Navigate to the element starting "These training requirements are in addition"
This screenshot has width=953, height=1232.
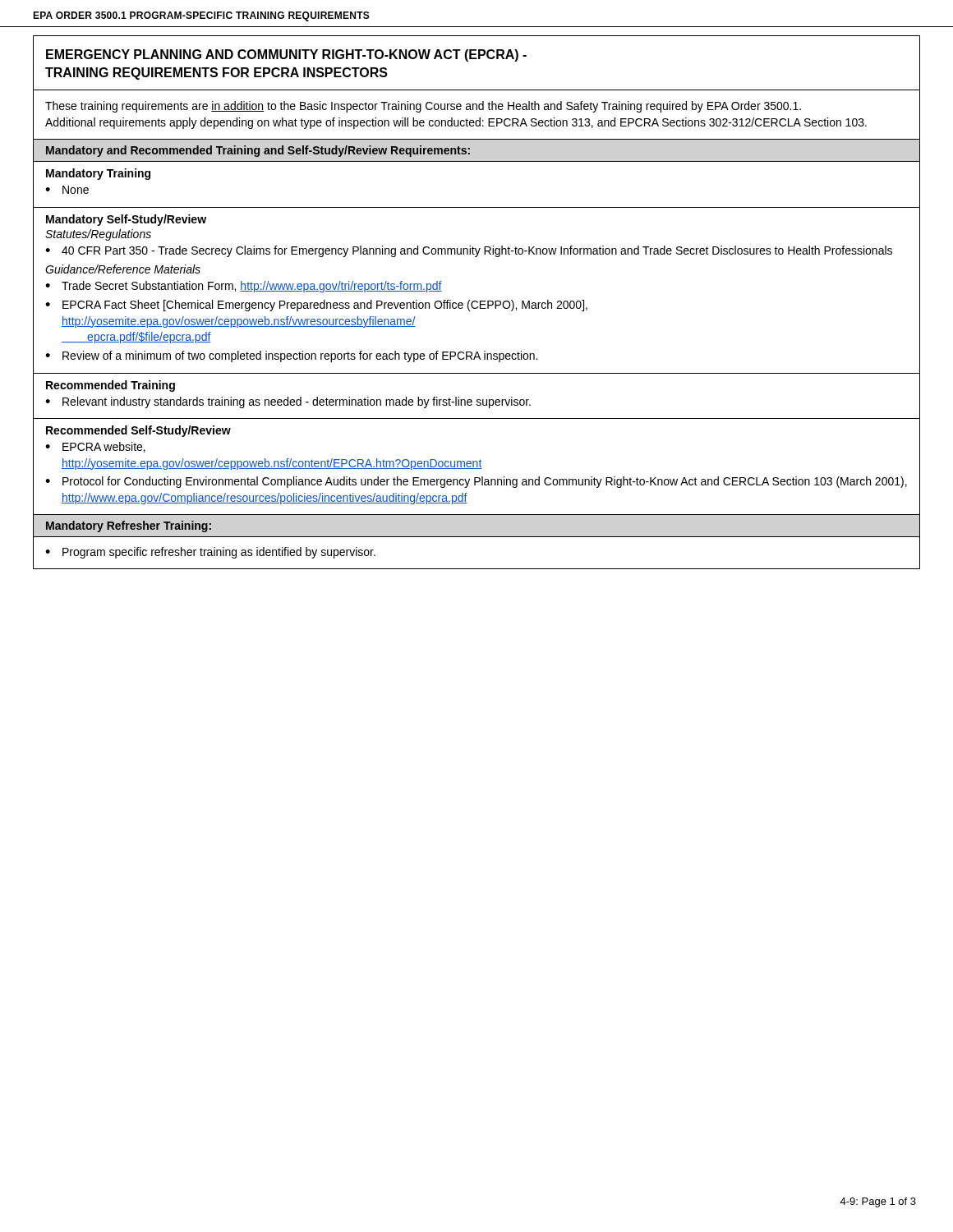476,107
